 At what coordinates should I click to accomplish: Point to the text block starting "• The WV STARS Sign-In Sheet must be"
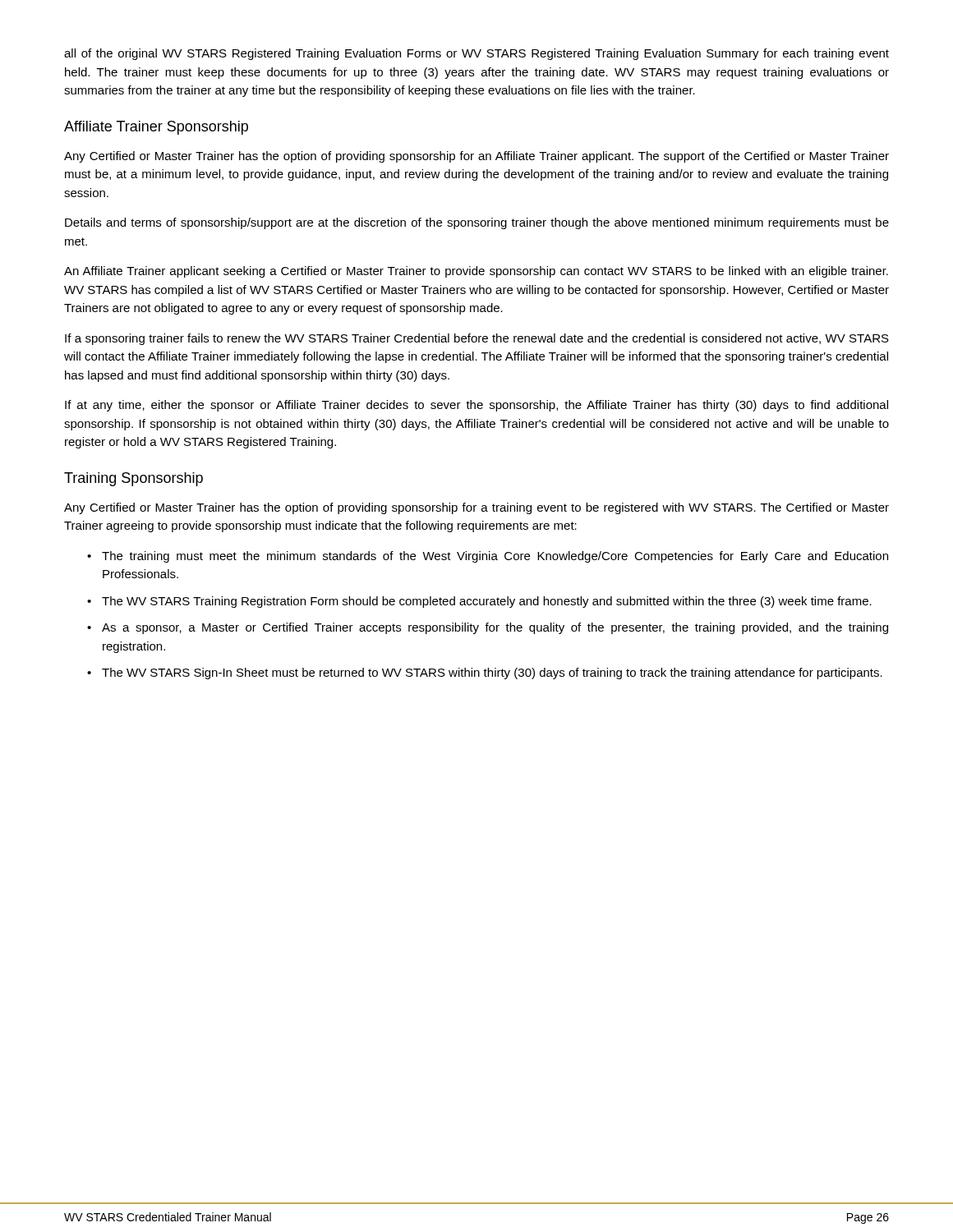[x=488, y=673]
